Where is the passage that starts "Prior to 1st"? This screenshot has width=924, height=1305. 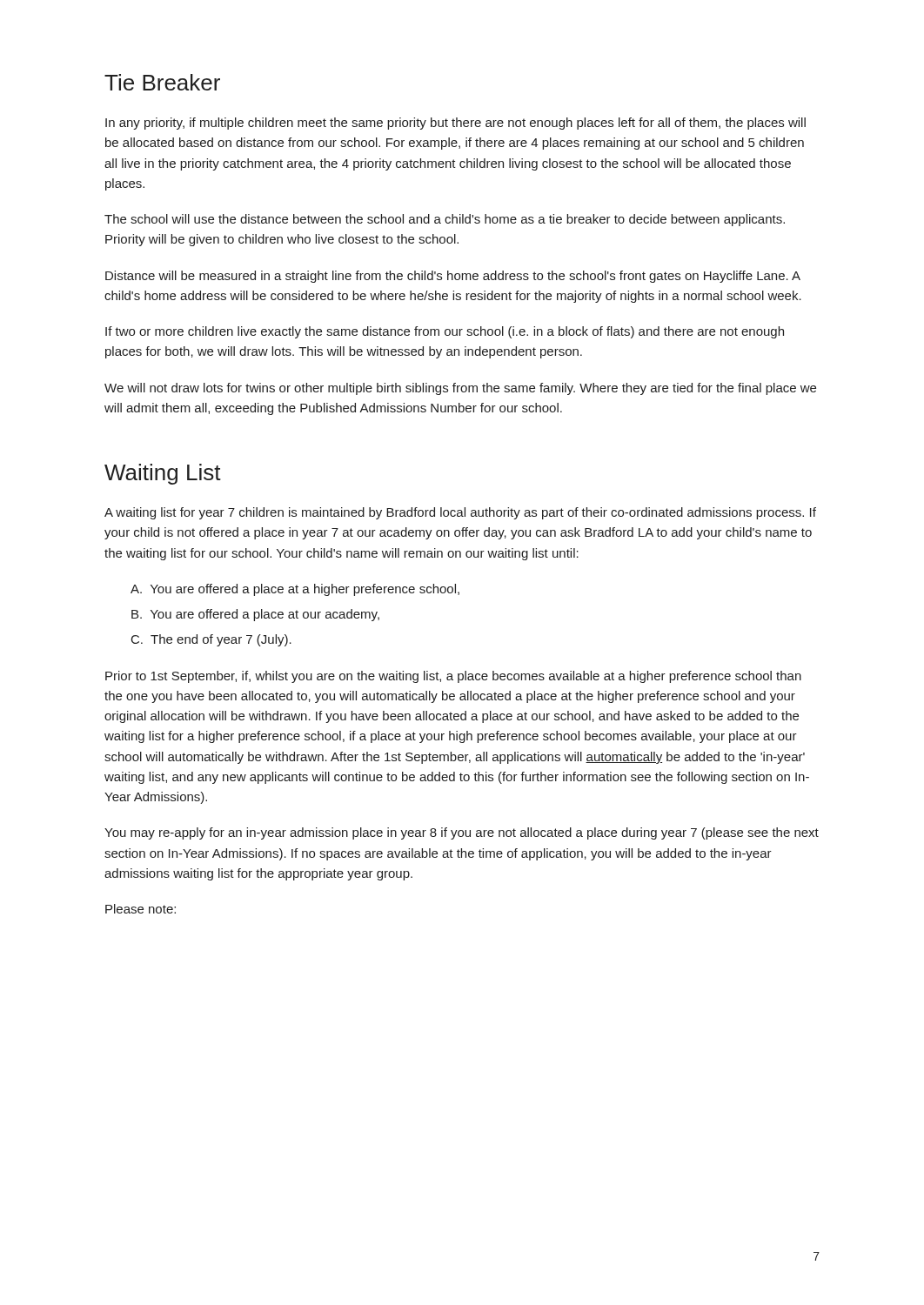click(x=462, y=736)
